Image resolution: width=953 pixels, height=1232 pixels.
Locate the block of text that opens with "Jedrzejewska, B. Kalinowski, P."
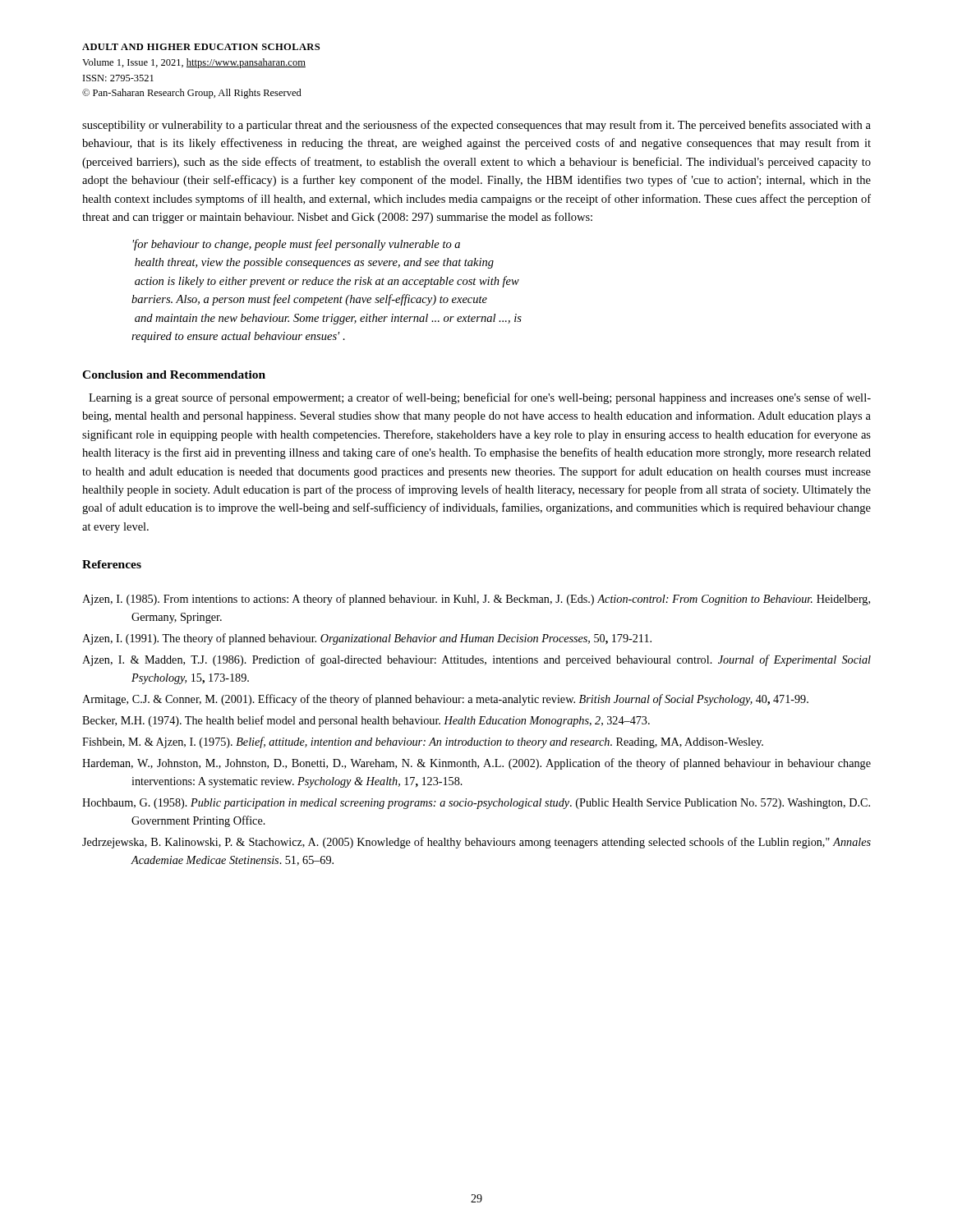[476, 851]
